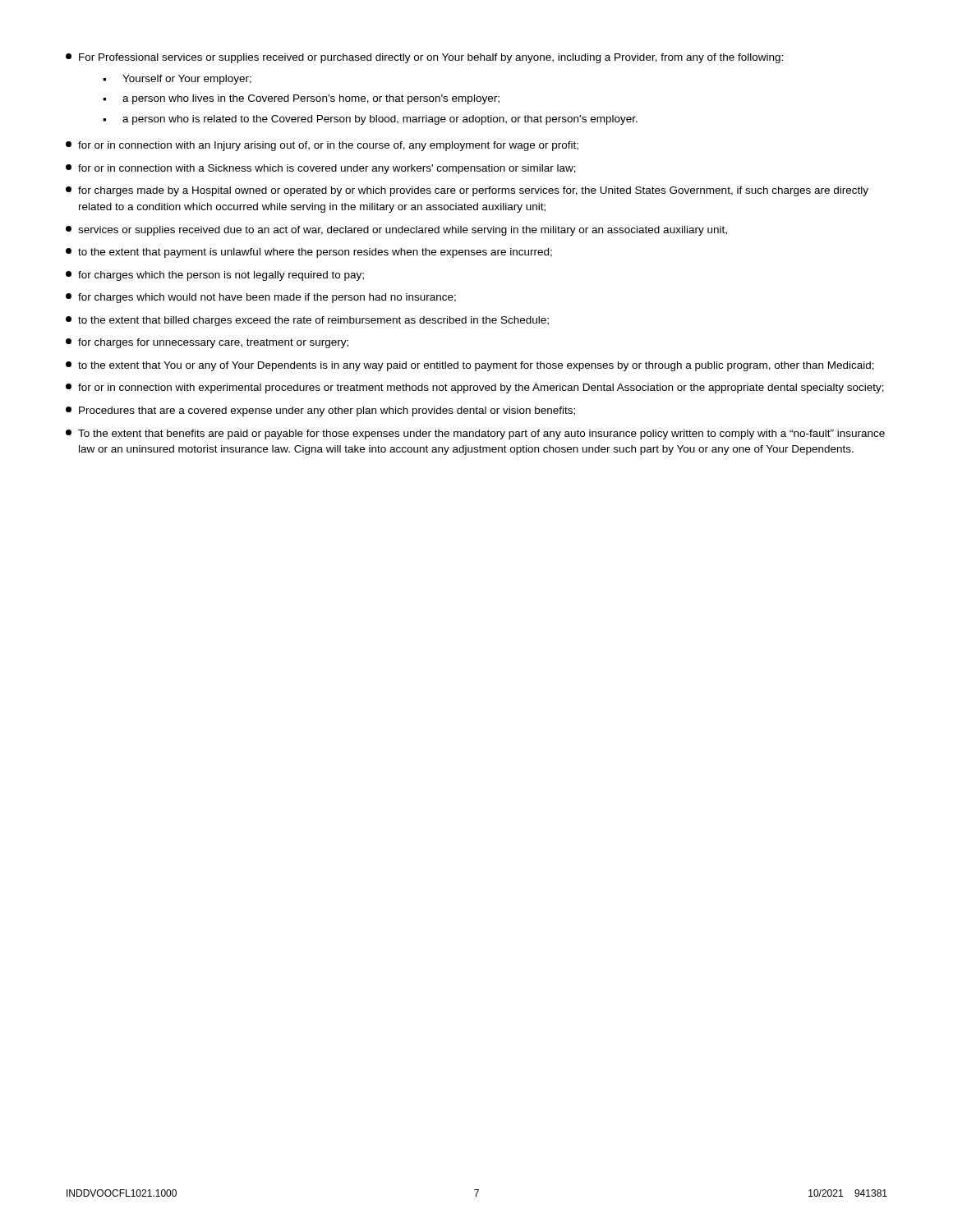This screenshot has height=1232, width=953.
Task: Click on the text starting "Procedures that are a covered expense under"
Action: (x=476, y=411)
